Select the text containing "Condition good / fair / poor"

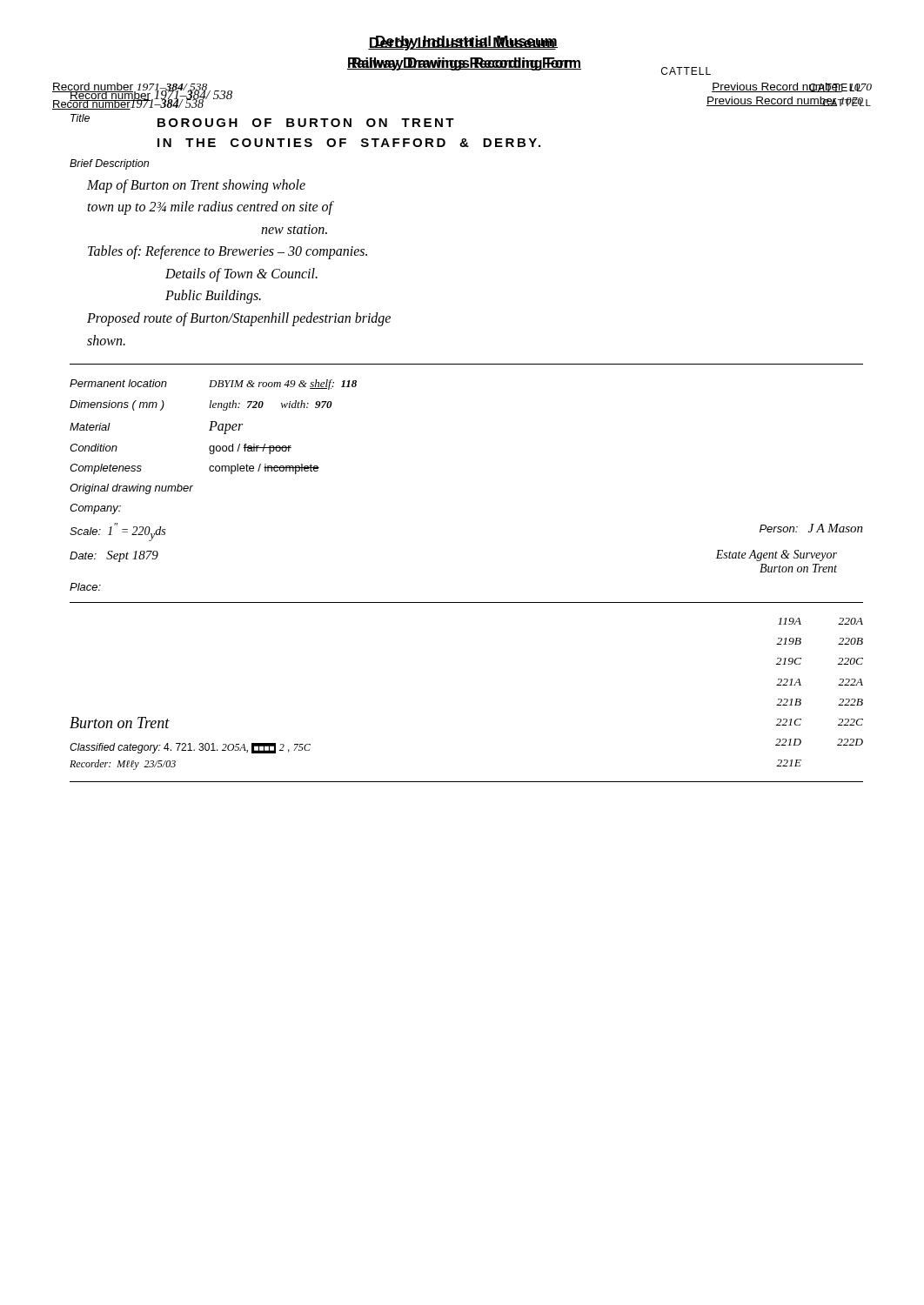tap(84, 448)
